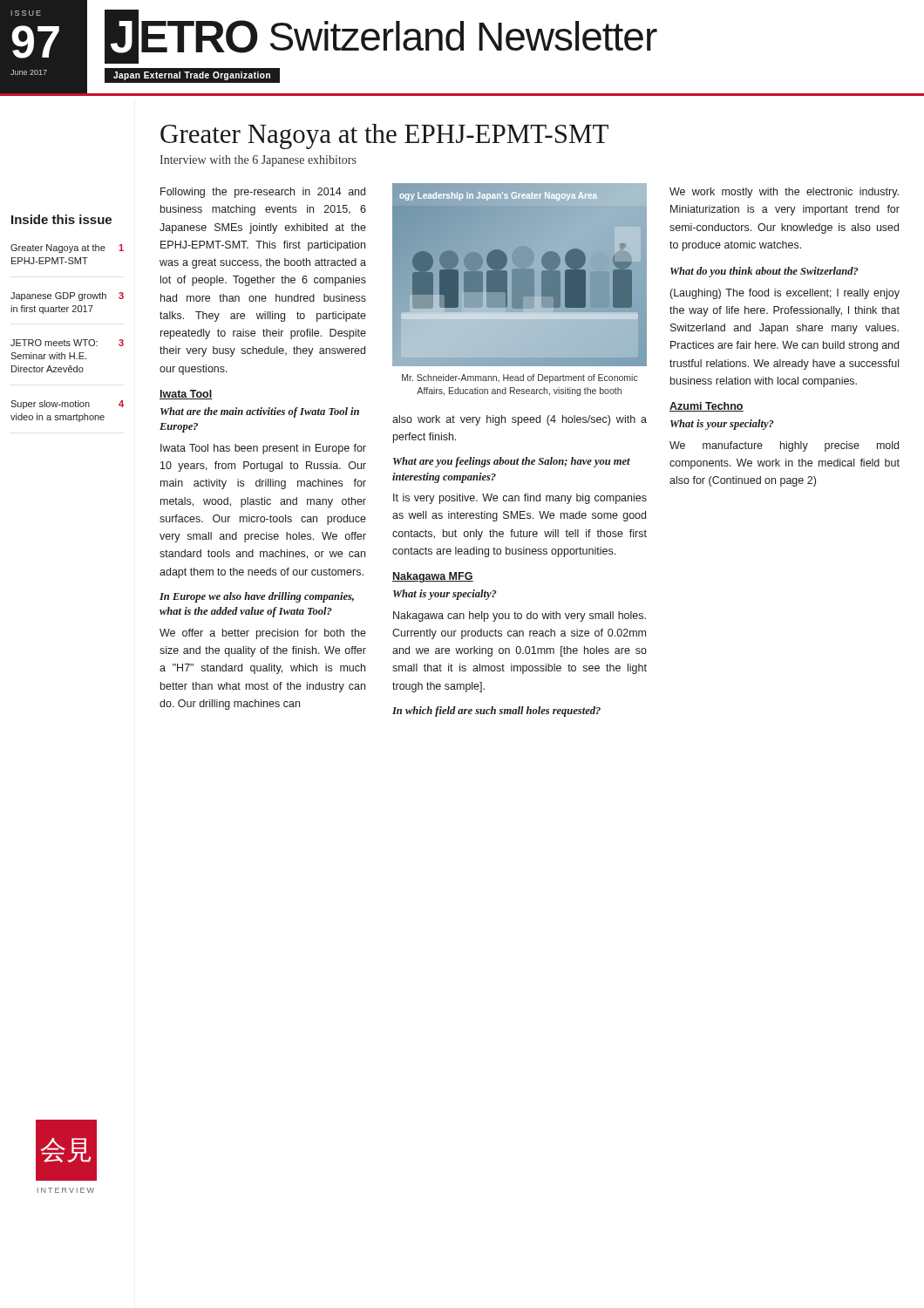Find the photo
Image resolution: width=924 pixels, height=1308 pixels.
pyautogui.click(x=520, y=291)
